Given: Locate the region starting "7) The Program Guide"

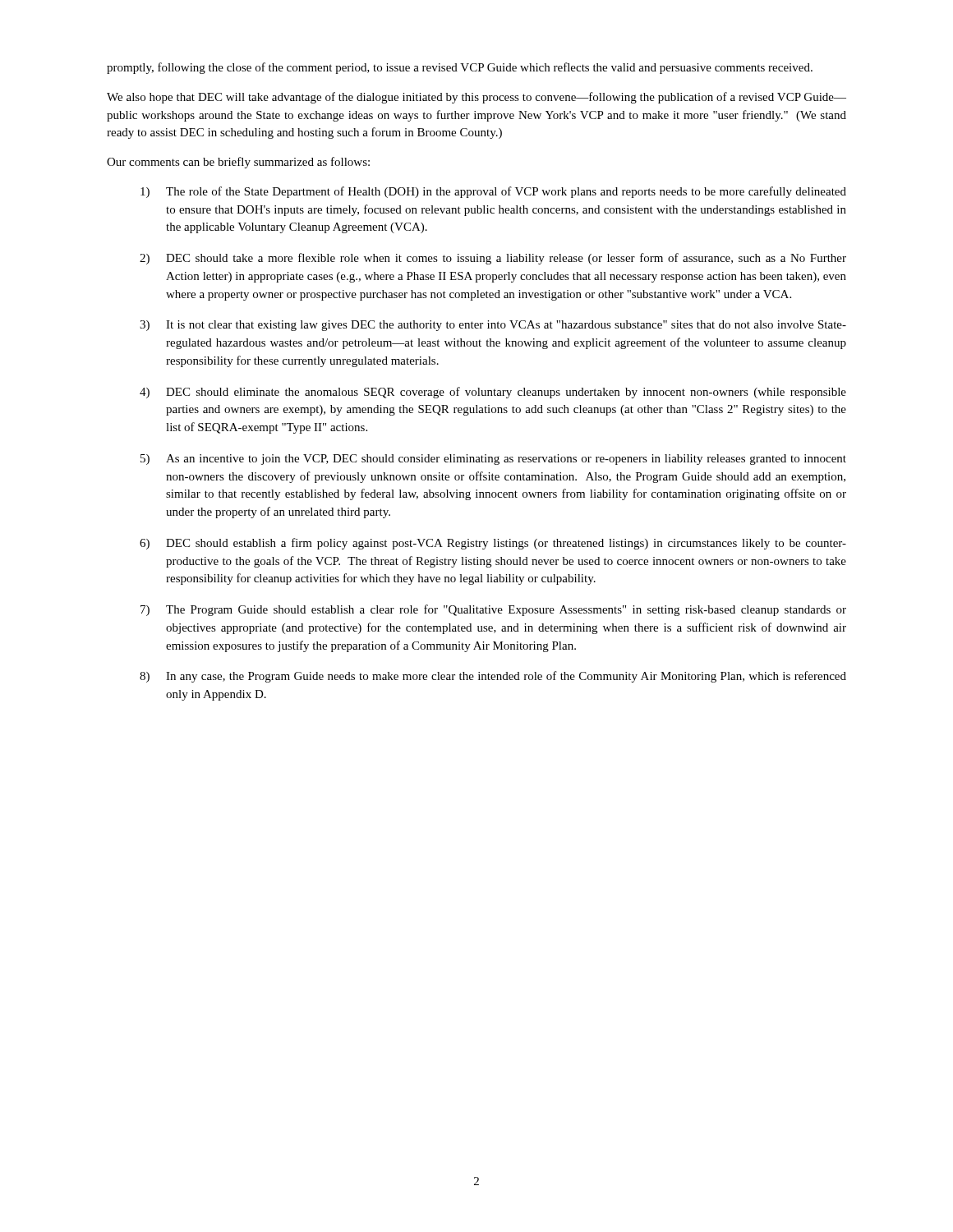Looking at the screenshot, I should click(x=493, y=628).
